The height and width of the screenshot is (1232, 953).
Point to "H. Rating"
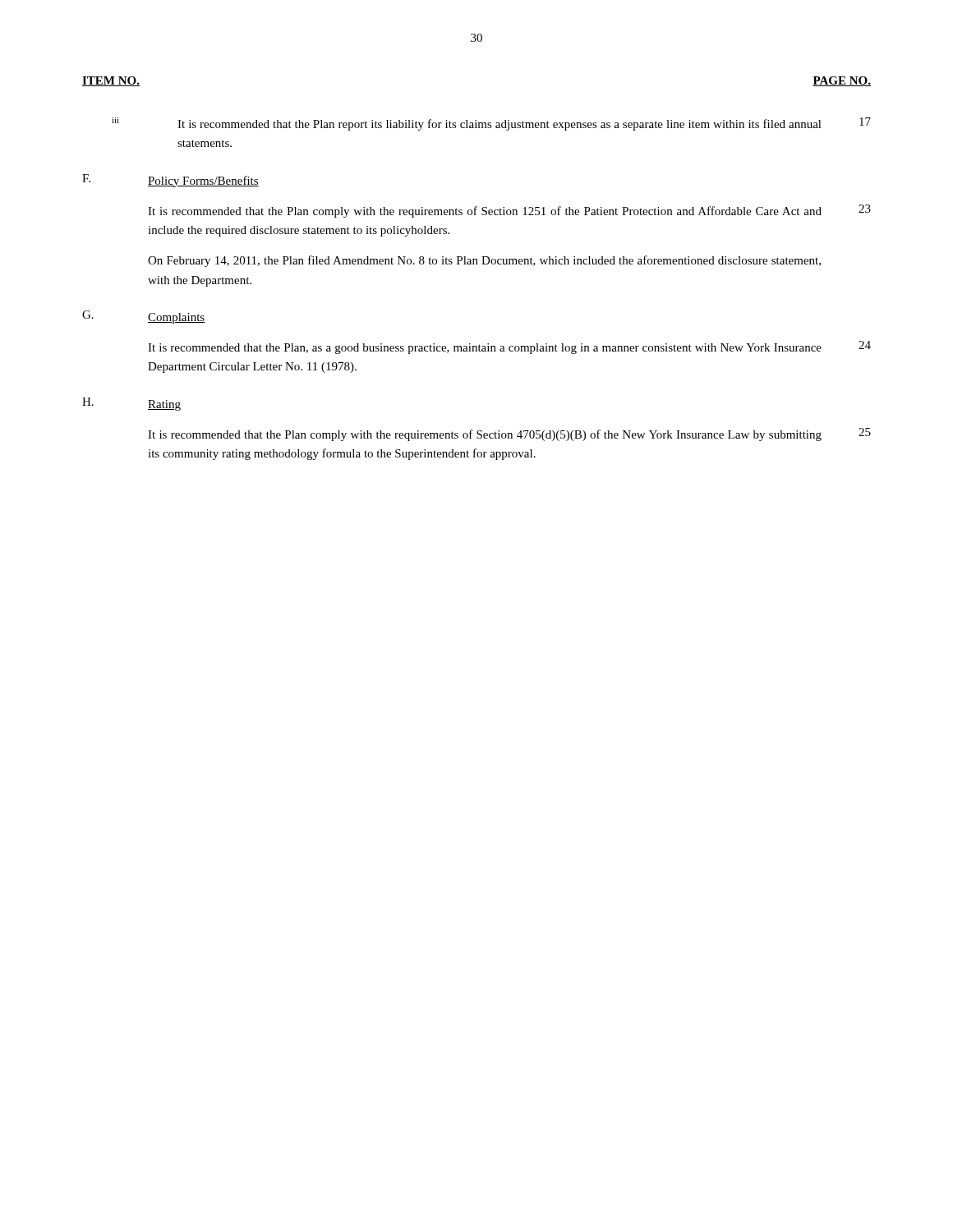pyautogui.click(x=87, y=405)
